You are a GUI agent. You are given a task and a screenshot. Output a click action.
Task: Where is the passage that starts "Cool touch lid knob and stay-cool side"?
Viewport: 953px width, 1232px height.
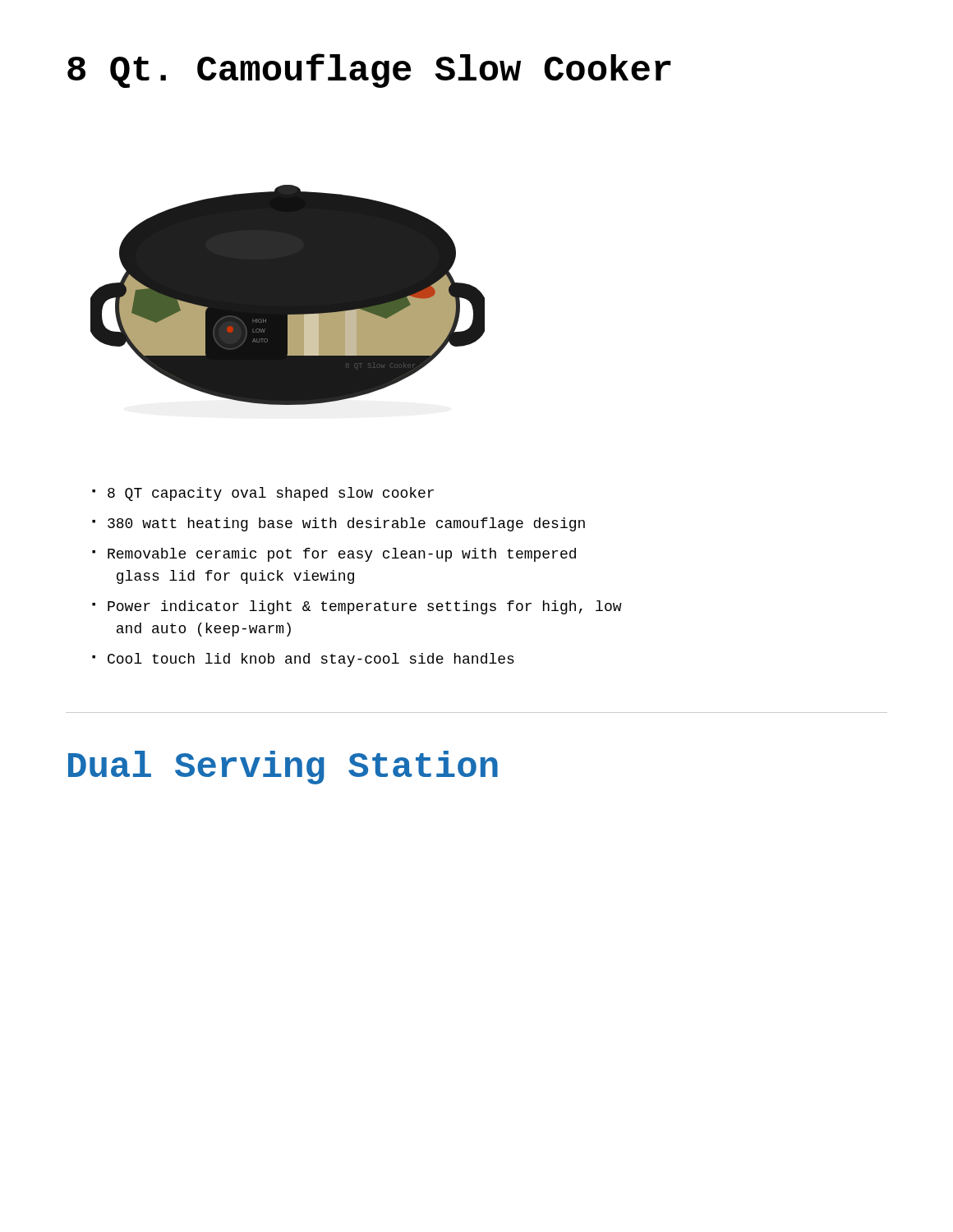click(x=311, y=659)
